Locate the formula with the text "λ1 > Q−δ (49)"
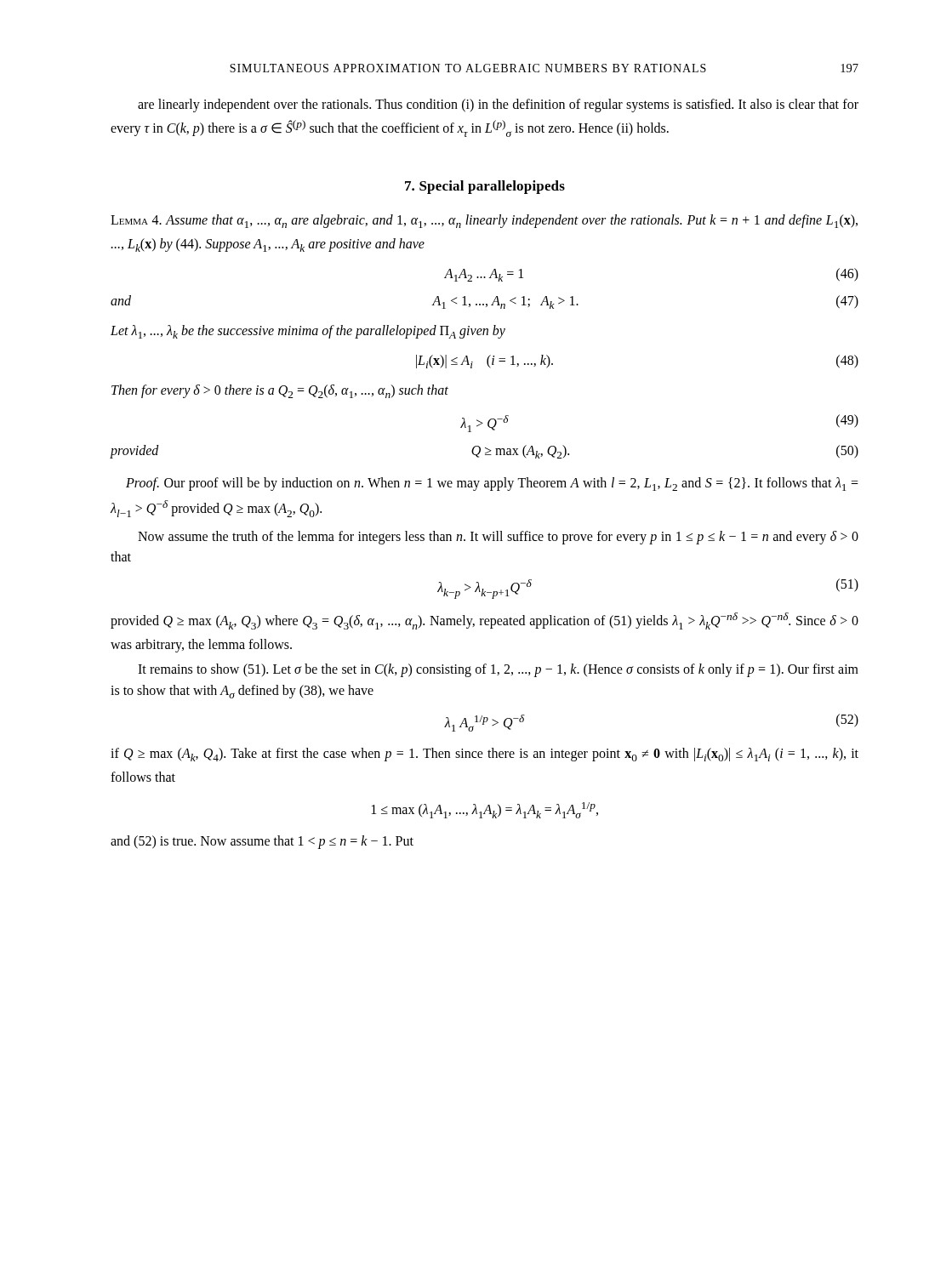The width and height of the screenshot is (952, 1276). [x=485, y=424]
